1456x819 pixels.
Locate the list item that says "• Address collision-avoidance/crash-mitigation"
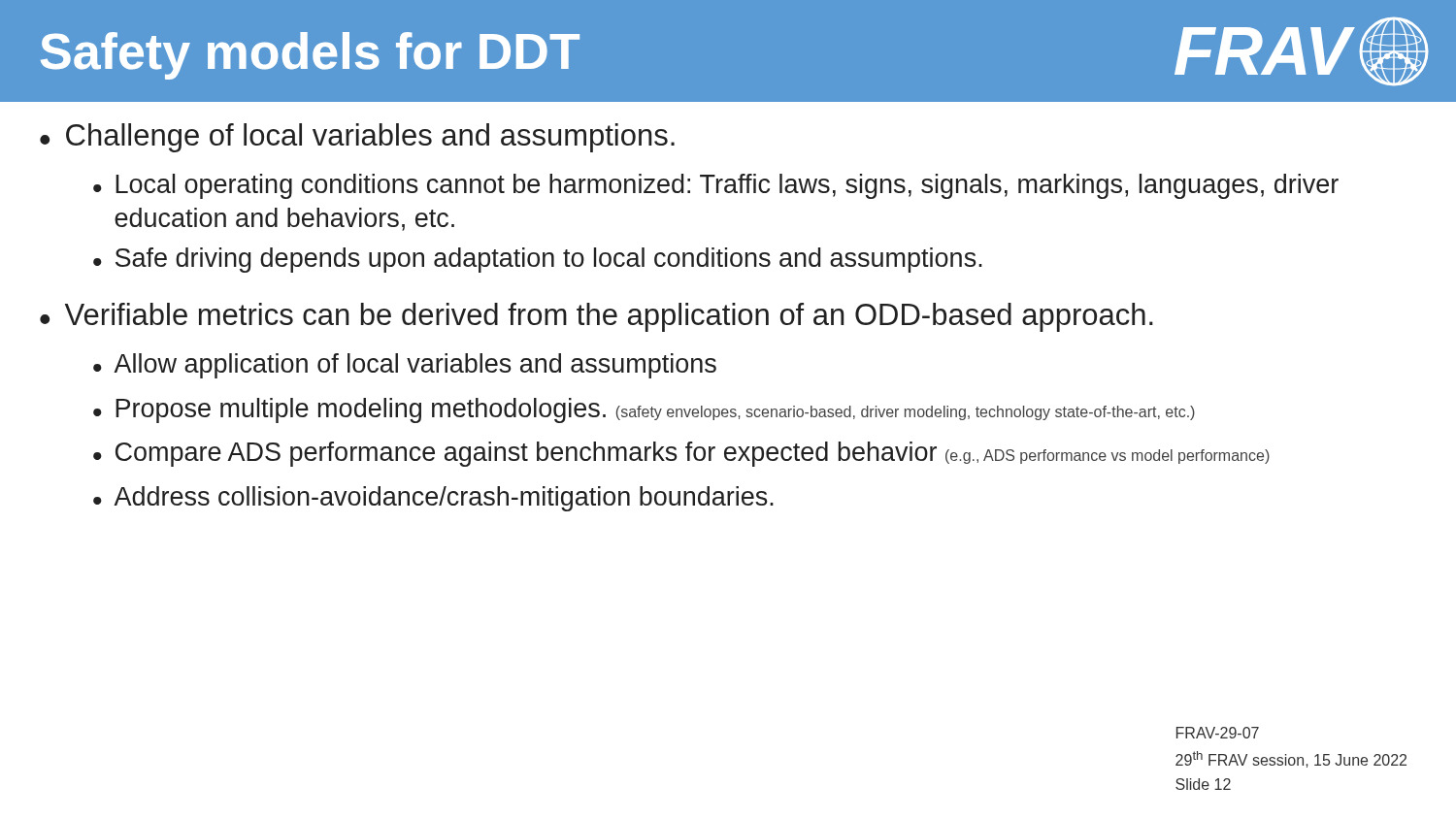point(434,499)
